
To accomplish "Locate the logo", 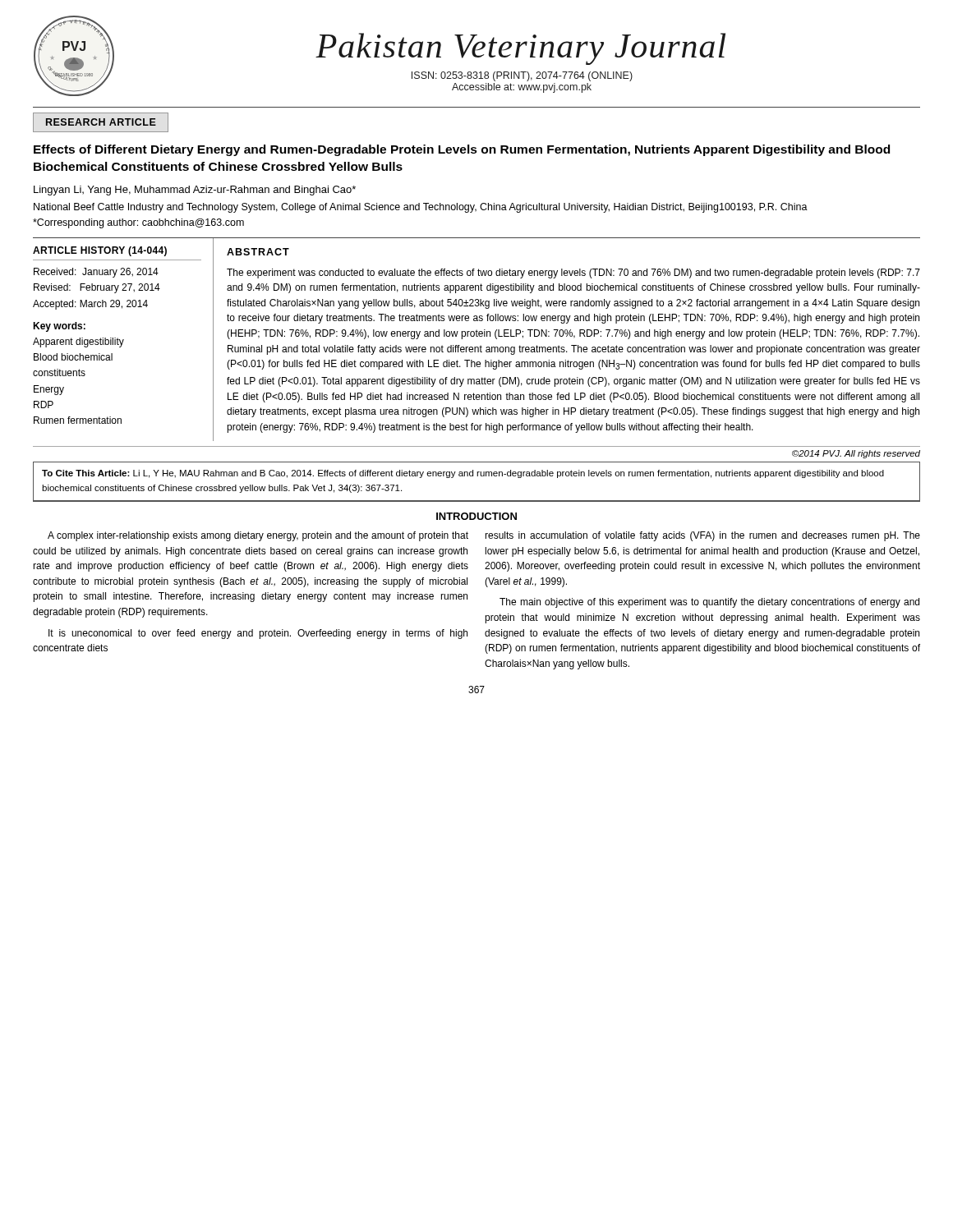I will [x=78, y=57].
